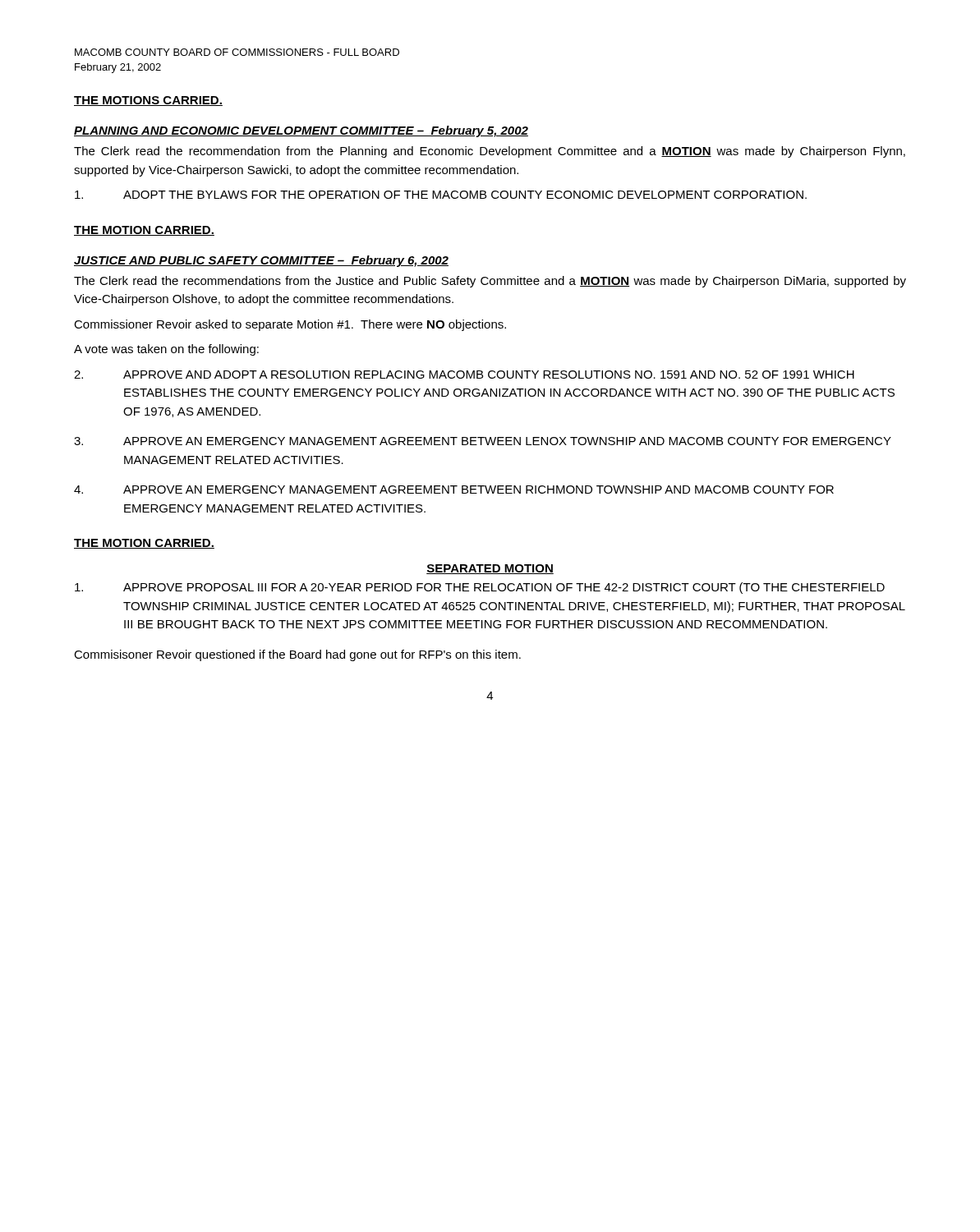This screenshot has height=1232, width=980.
Task: Locate the block of text that opens with "A vote was taken"
Action: point(167,349)
